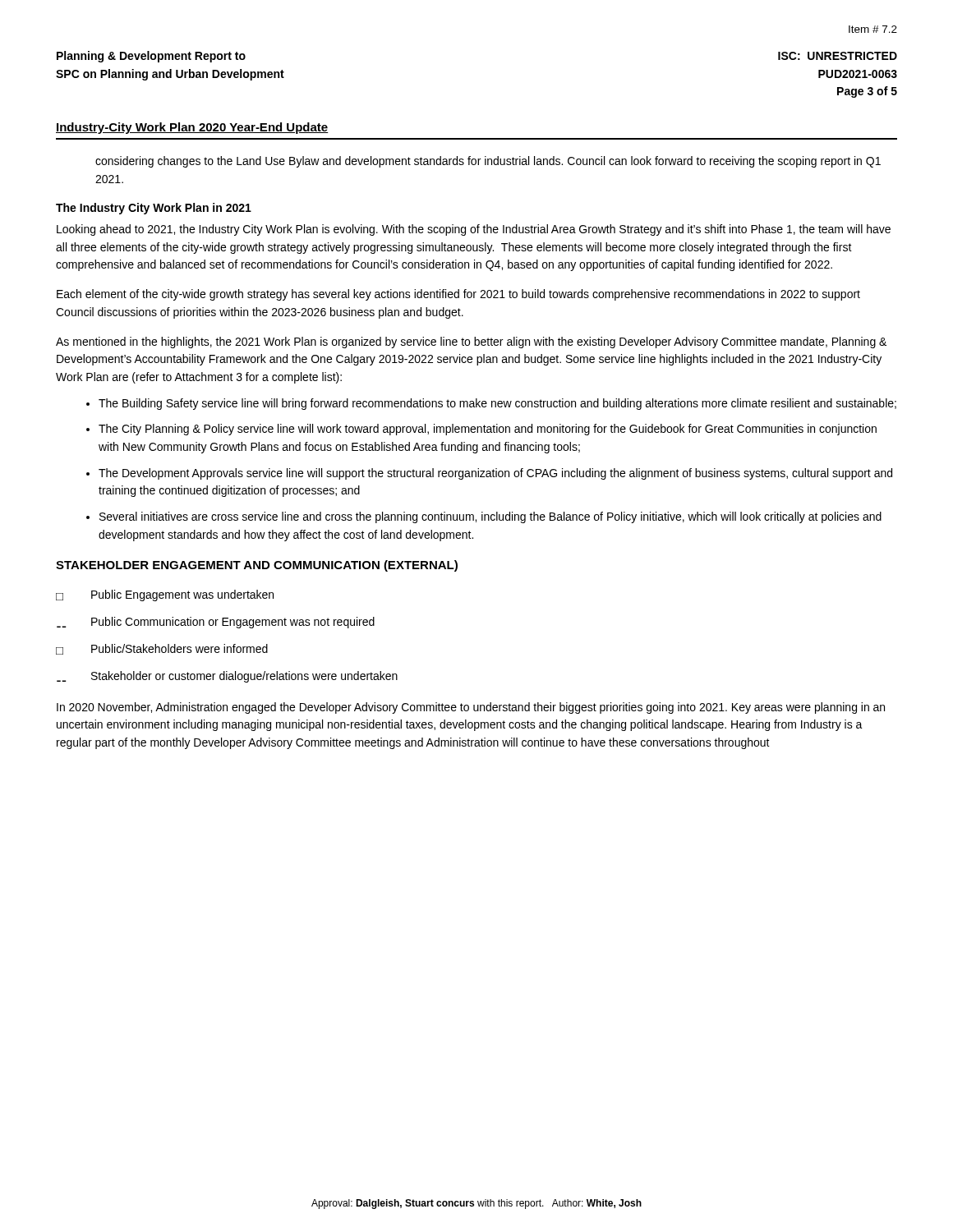Point to the text starting "The Building Safety service line will bring forward"

498,403
